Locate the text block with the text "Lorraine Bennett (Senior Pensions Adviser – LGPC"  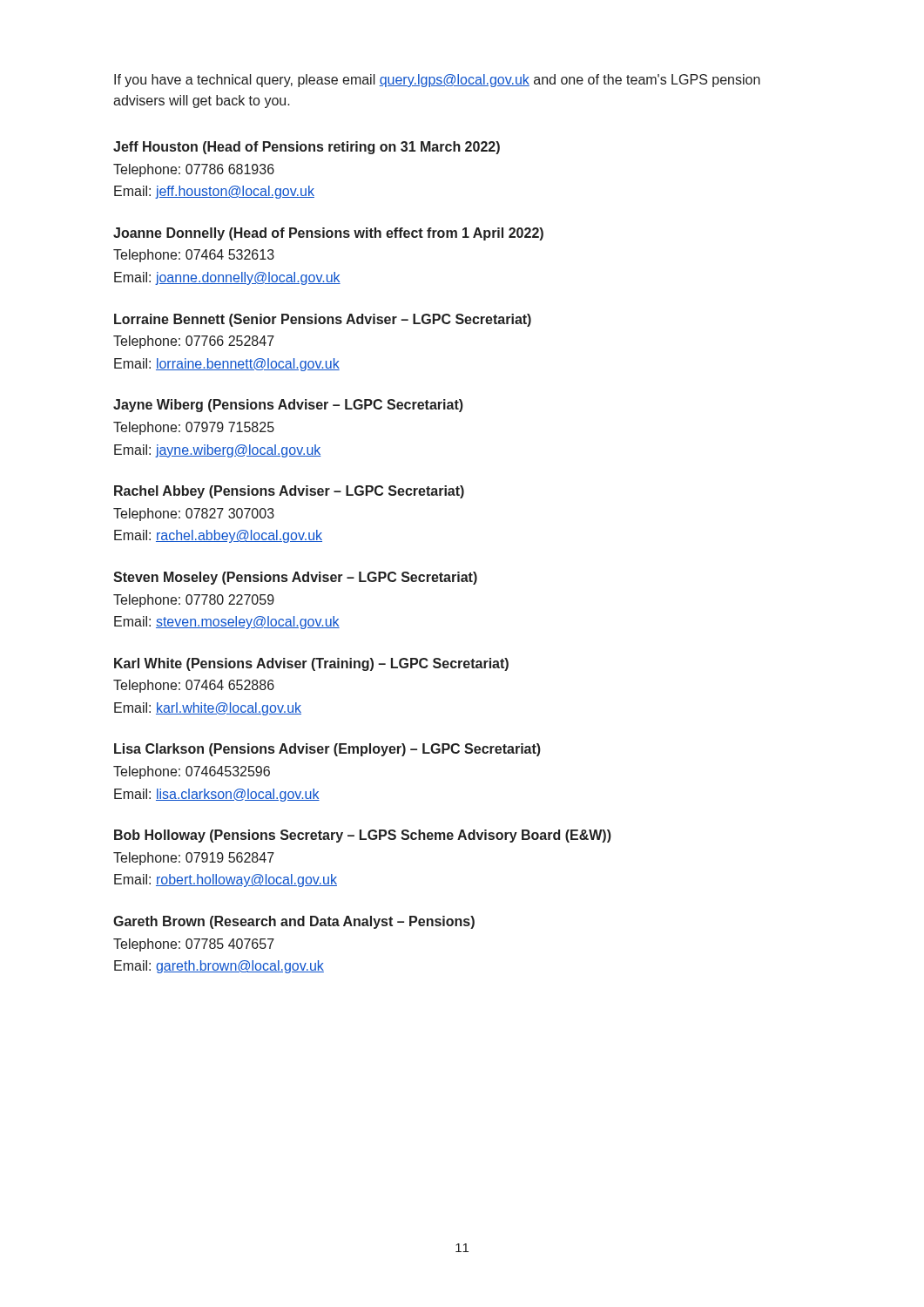tap(323, 320)
